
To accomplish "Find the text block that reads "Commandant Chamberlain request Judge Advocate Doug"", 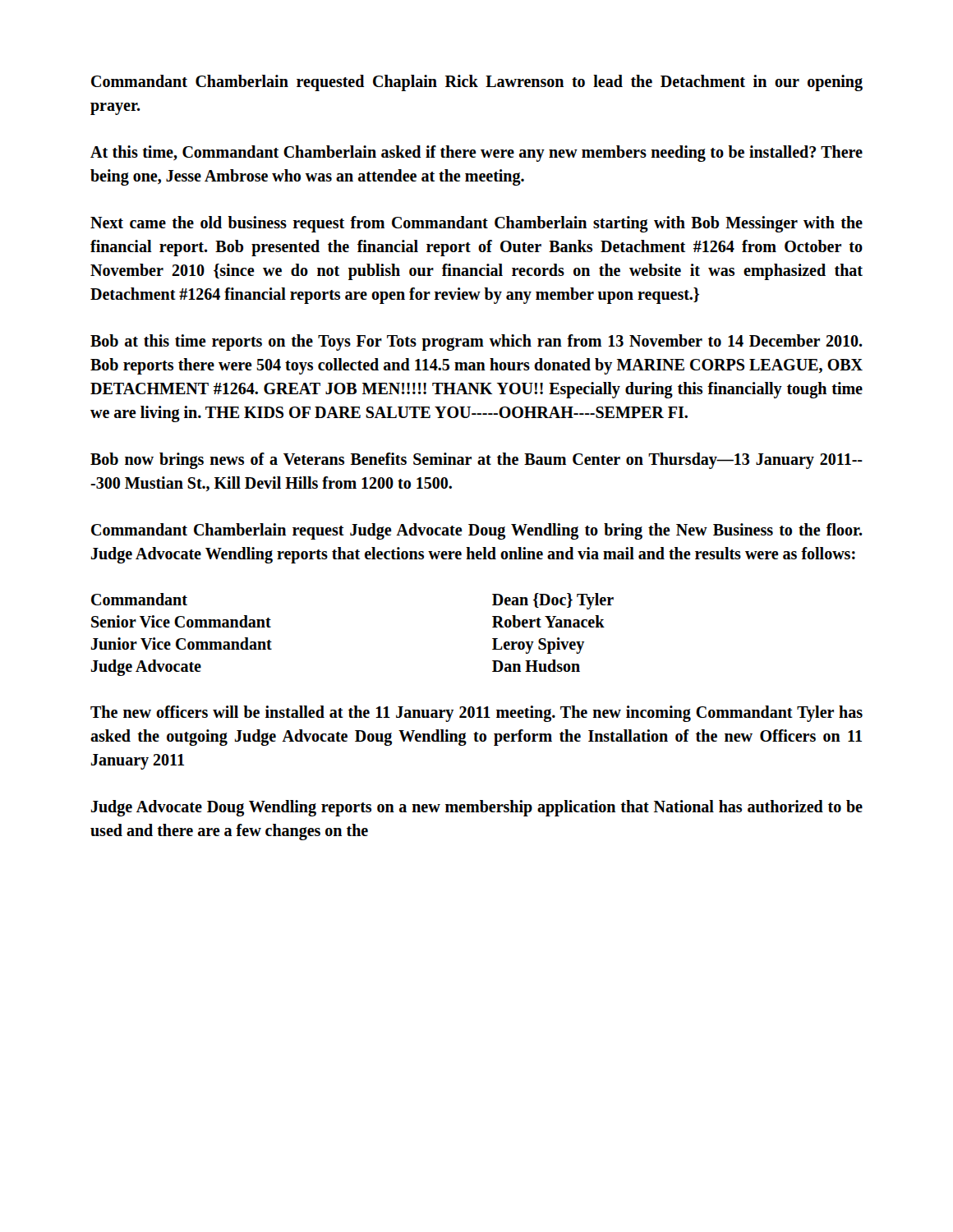I will click(x=476, y=542).
